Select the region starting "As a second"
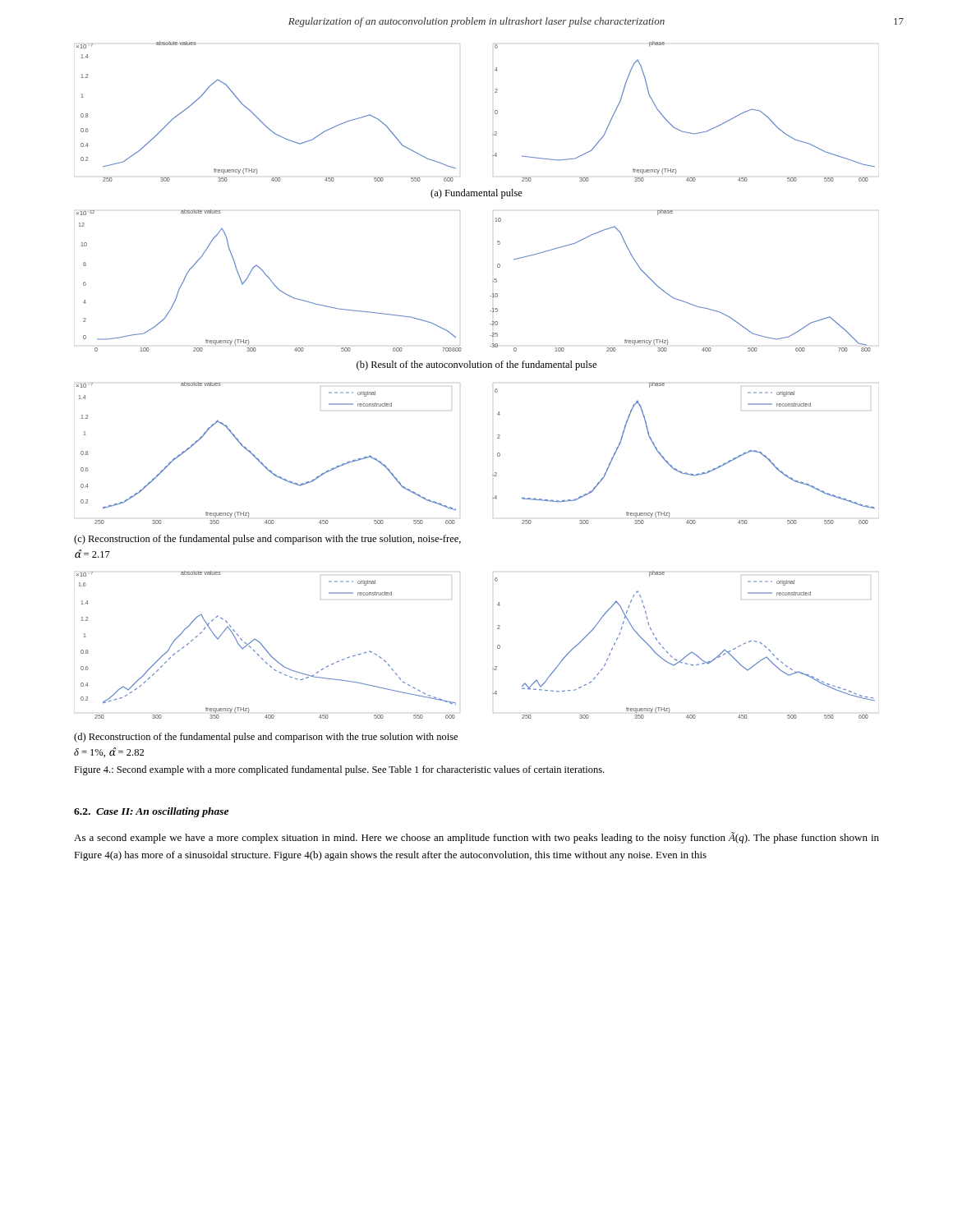This screenshot has width=953, height=1232. pyautogui.click(x=476, y=846)
